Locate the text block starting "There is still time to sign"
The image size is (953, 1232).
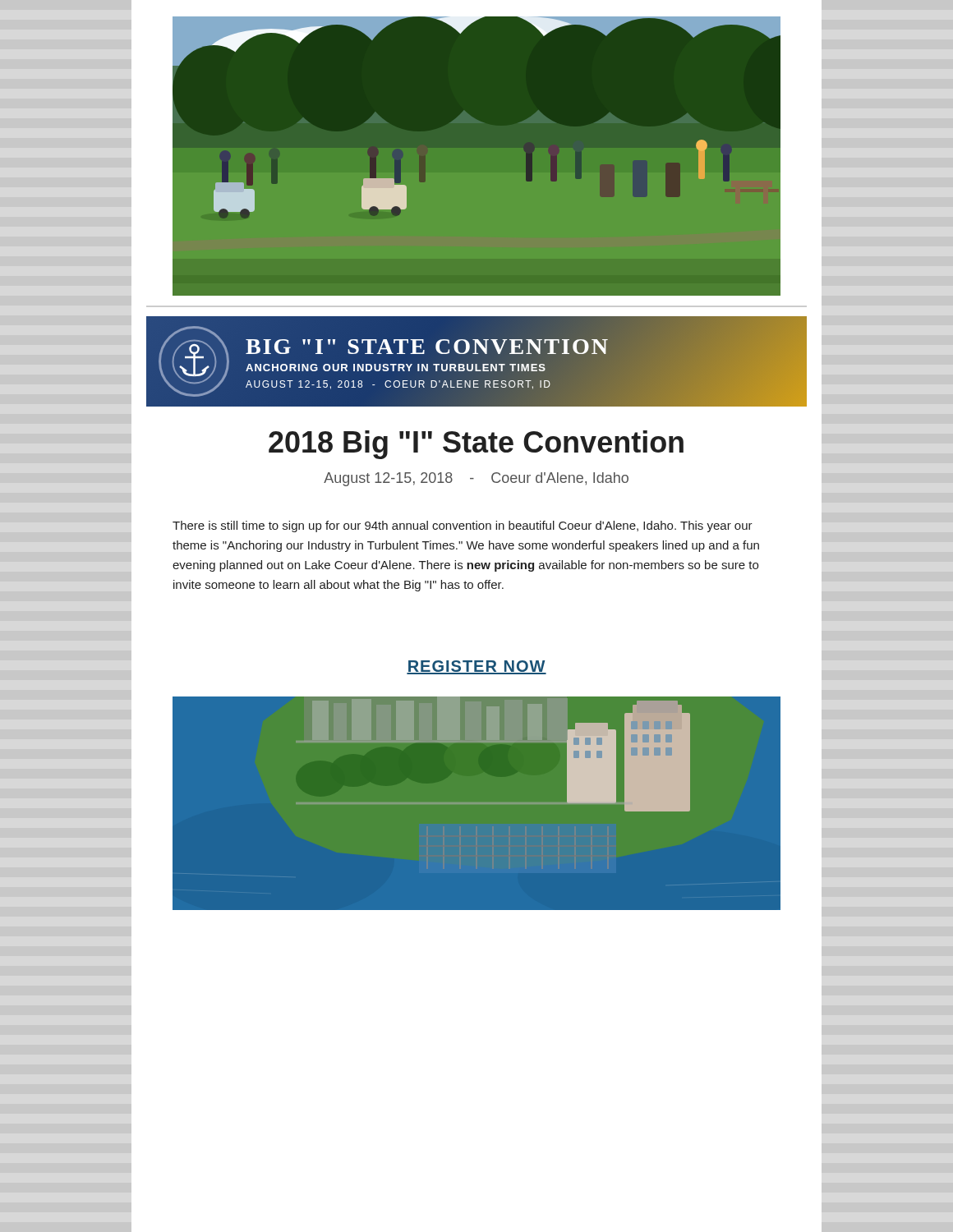(x=466, y=555)
